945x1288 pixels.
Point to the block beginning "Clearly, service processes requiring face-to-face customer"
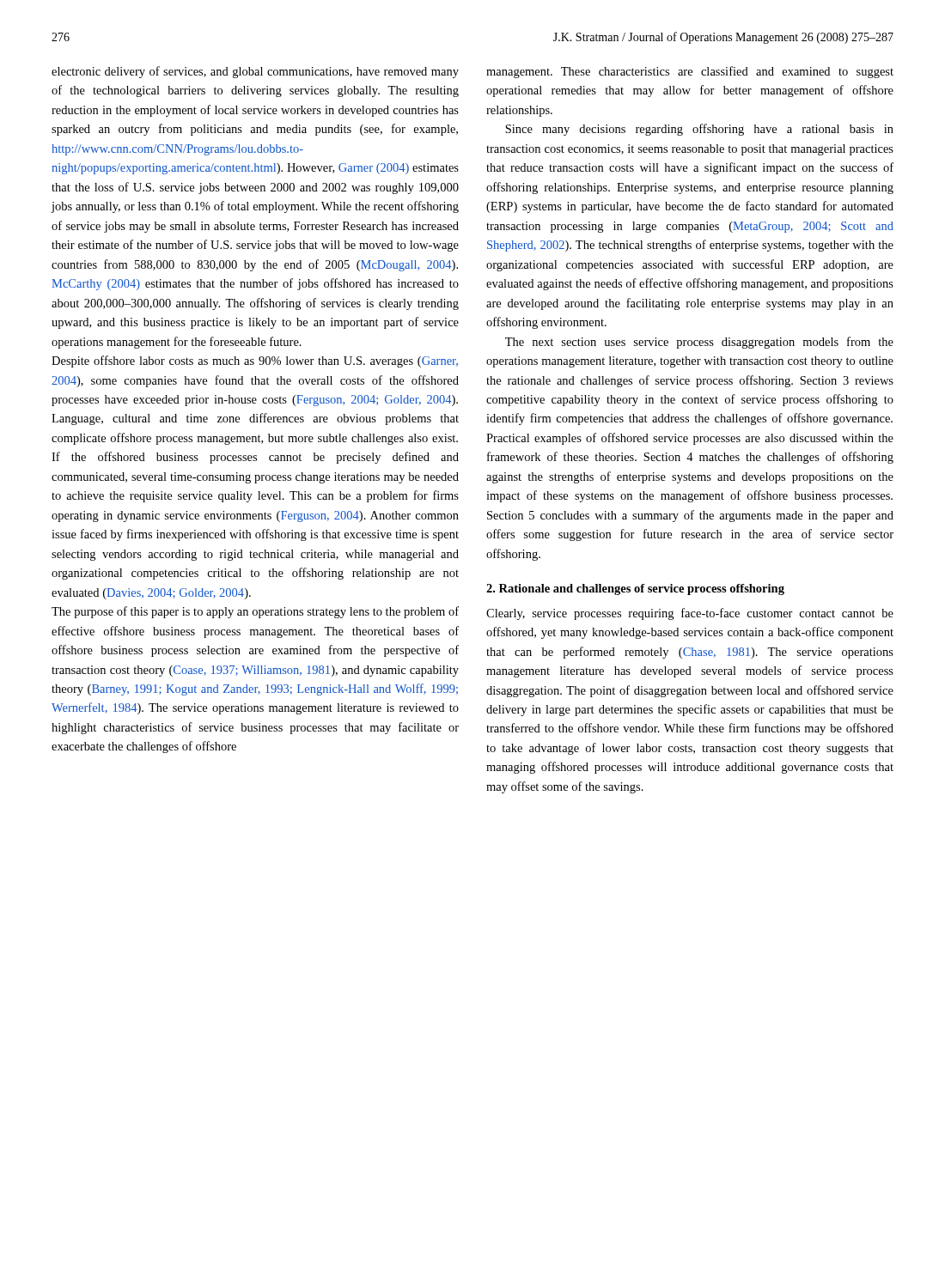[690, 700]
